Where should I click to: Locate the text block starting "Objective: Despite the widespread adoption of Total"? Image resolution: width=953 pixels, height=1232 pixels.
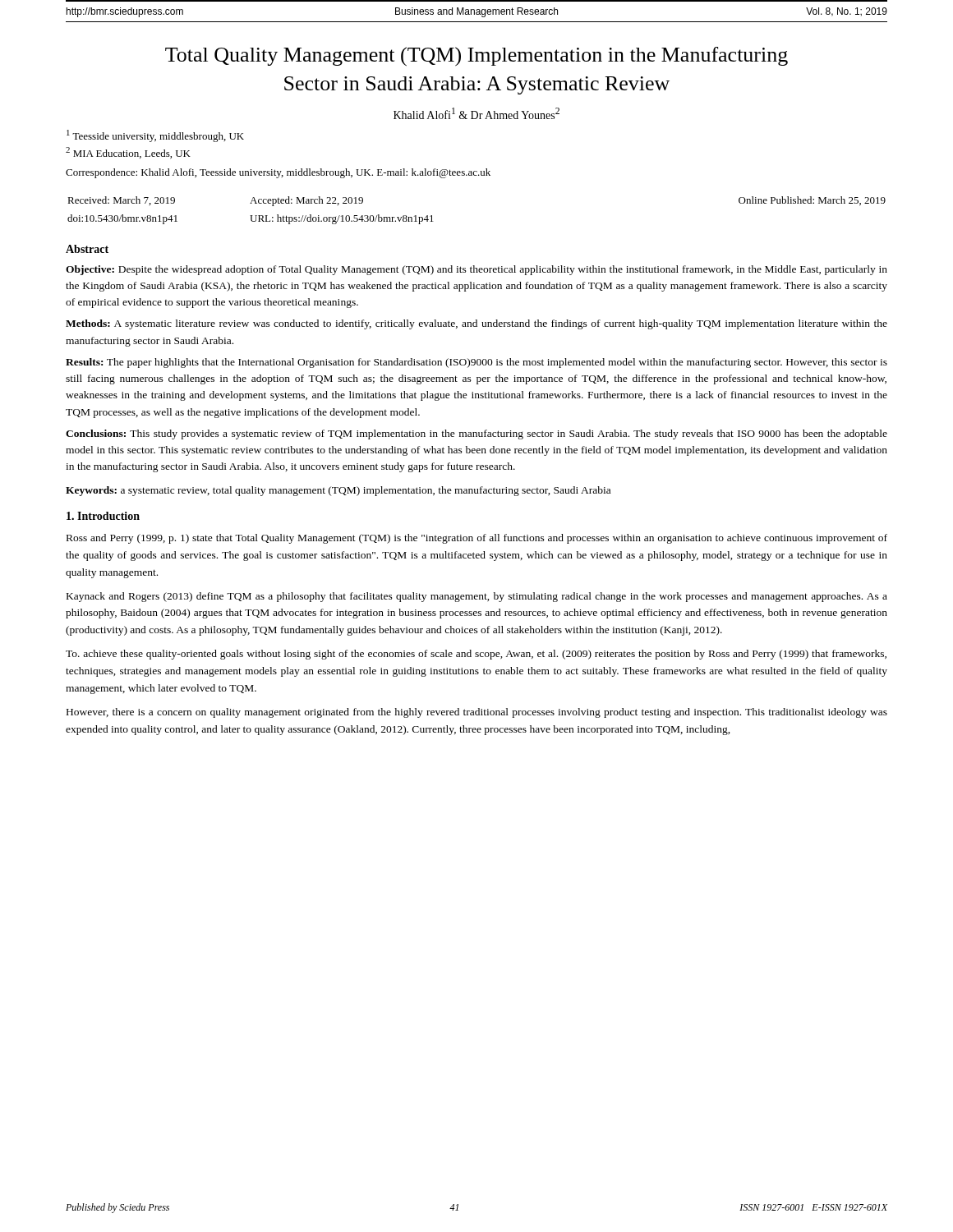[476, 368]
